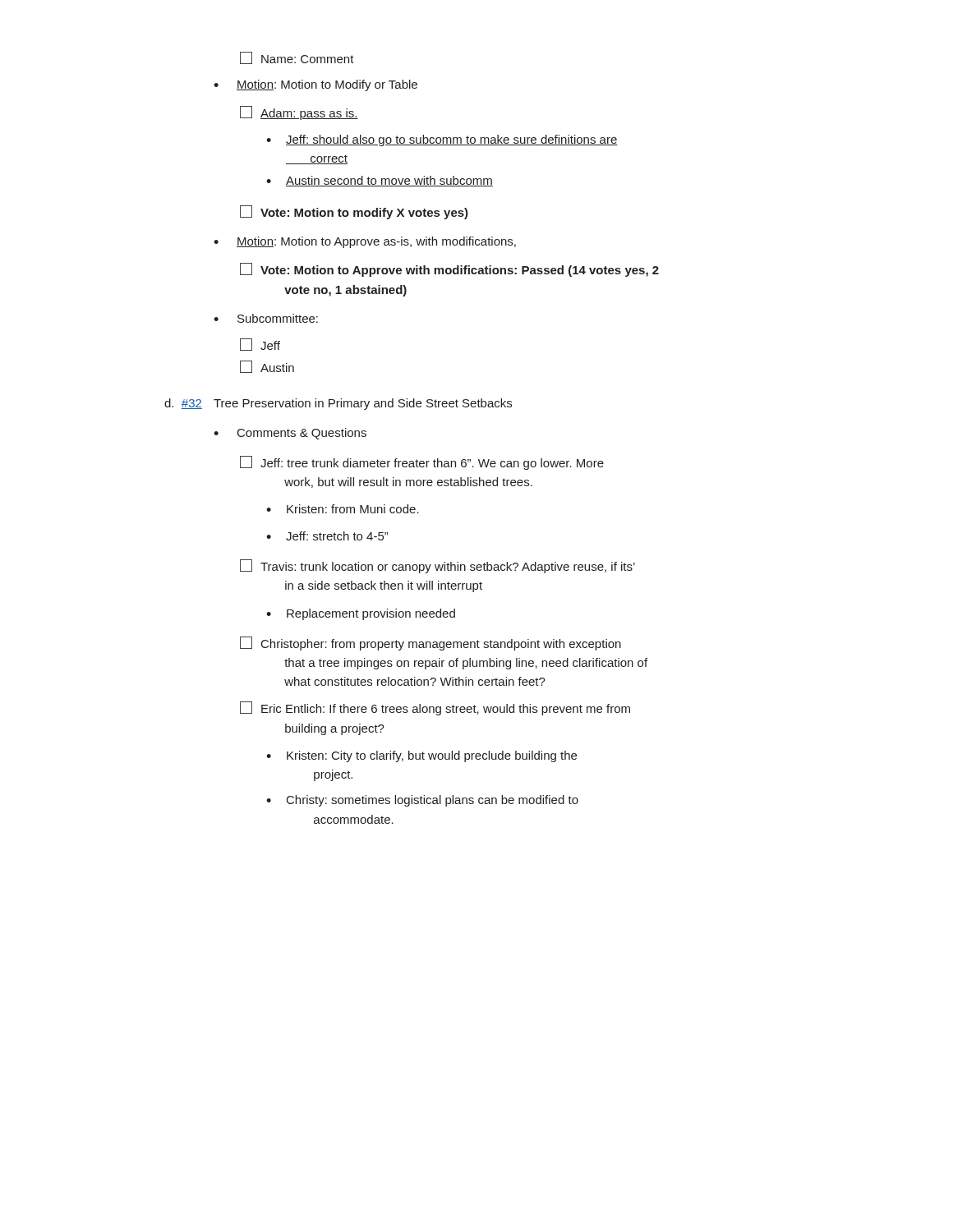Click on the list item that reads "Christopher: from property"

(444, 662)
